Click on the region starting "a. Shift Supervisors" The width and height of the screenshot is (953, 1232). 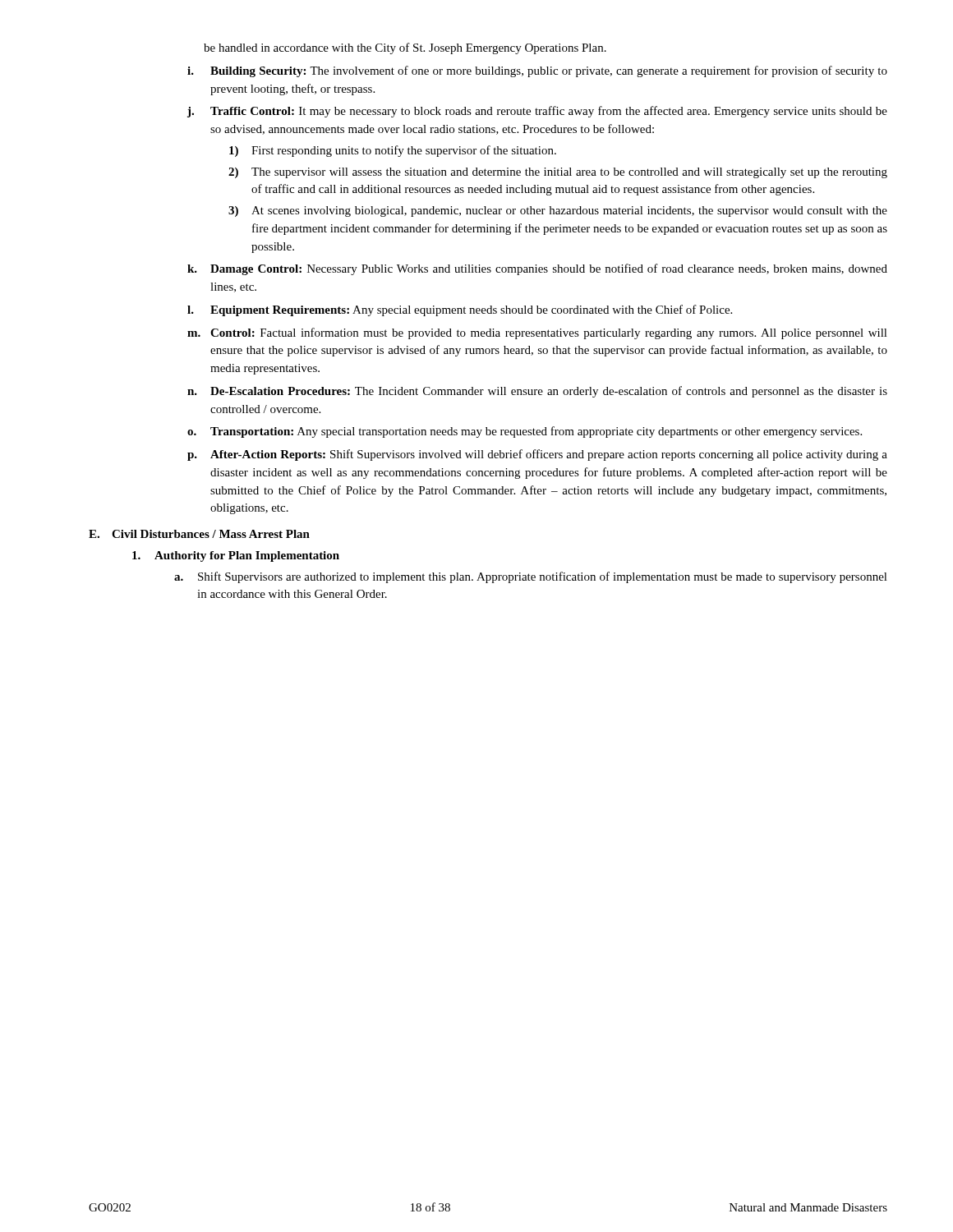click(x=531, y=586)
